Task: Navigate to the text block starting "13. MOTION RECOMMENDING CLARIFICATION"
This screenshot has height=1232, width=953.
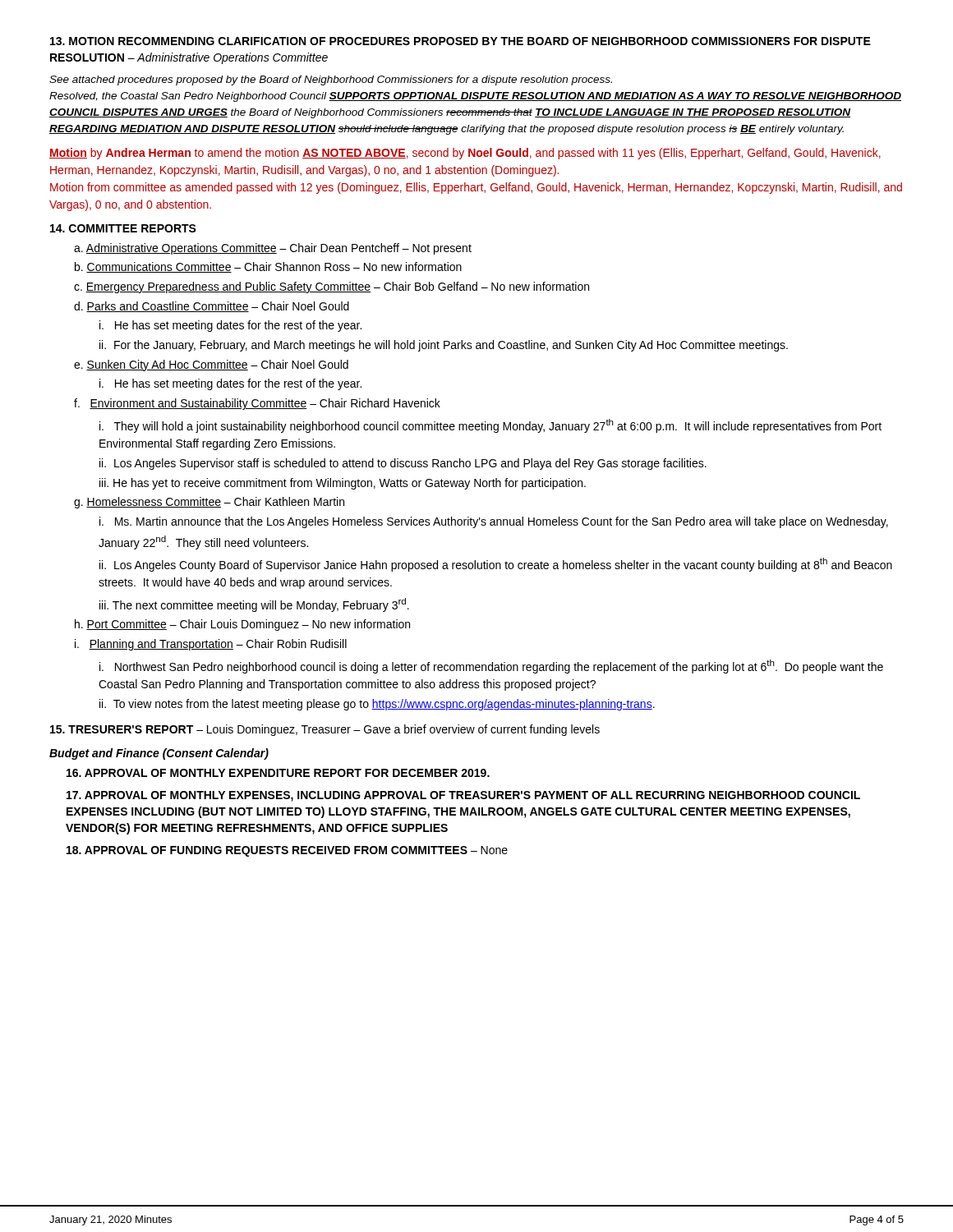Action: 460,49
